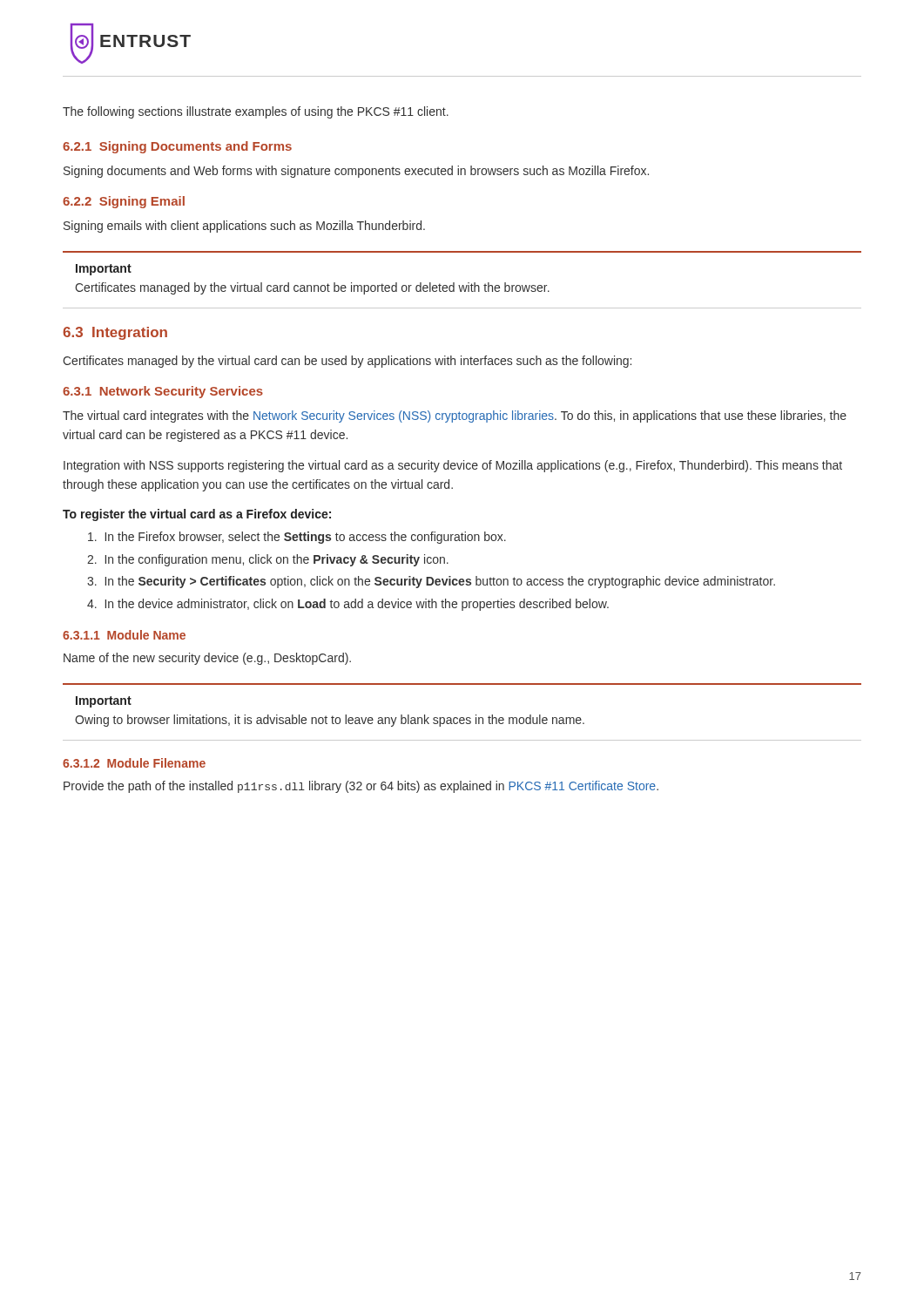Locate the list item containing "3. In the Security"

(432, 581)
